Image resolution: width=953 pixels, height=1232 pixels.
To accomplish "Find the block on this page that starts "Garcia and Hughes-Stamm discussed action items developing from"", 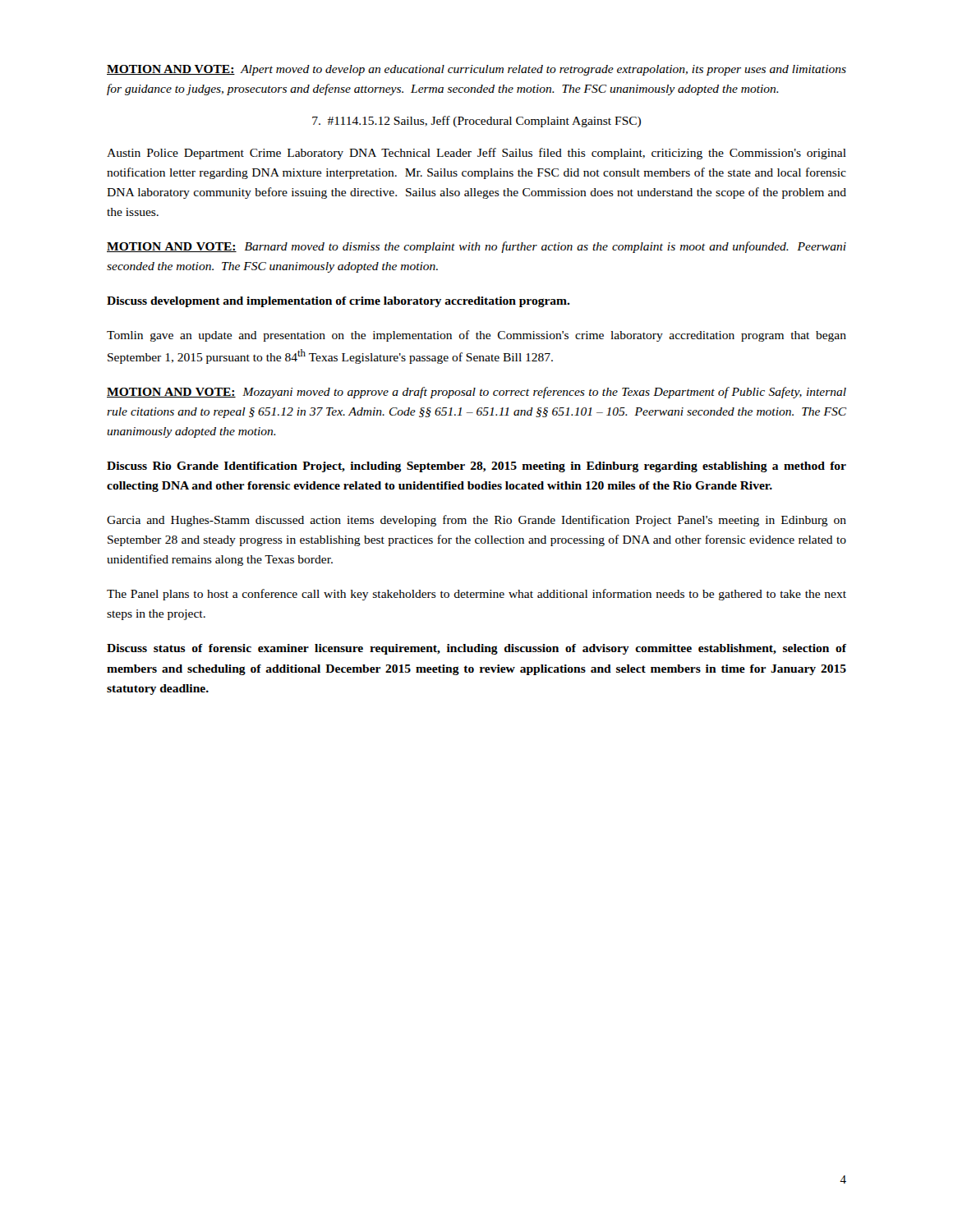I will pyautogui.click(x=476, y=540).
